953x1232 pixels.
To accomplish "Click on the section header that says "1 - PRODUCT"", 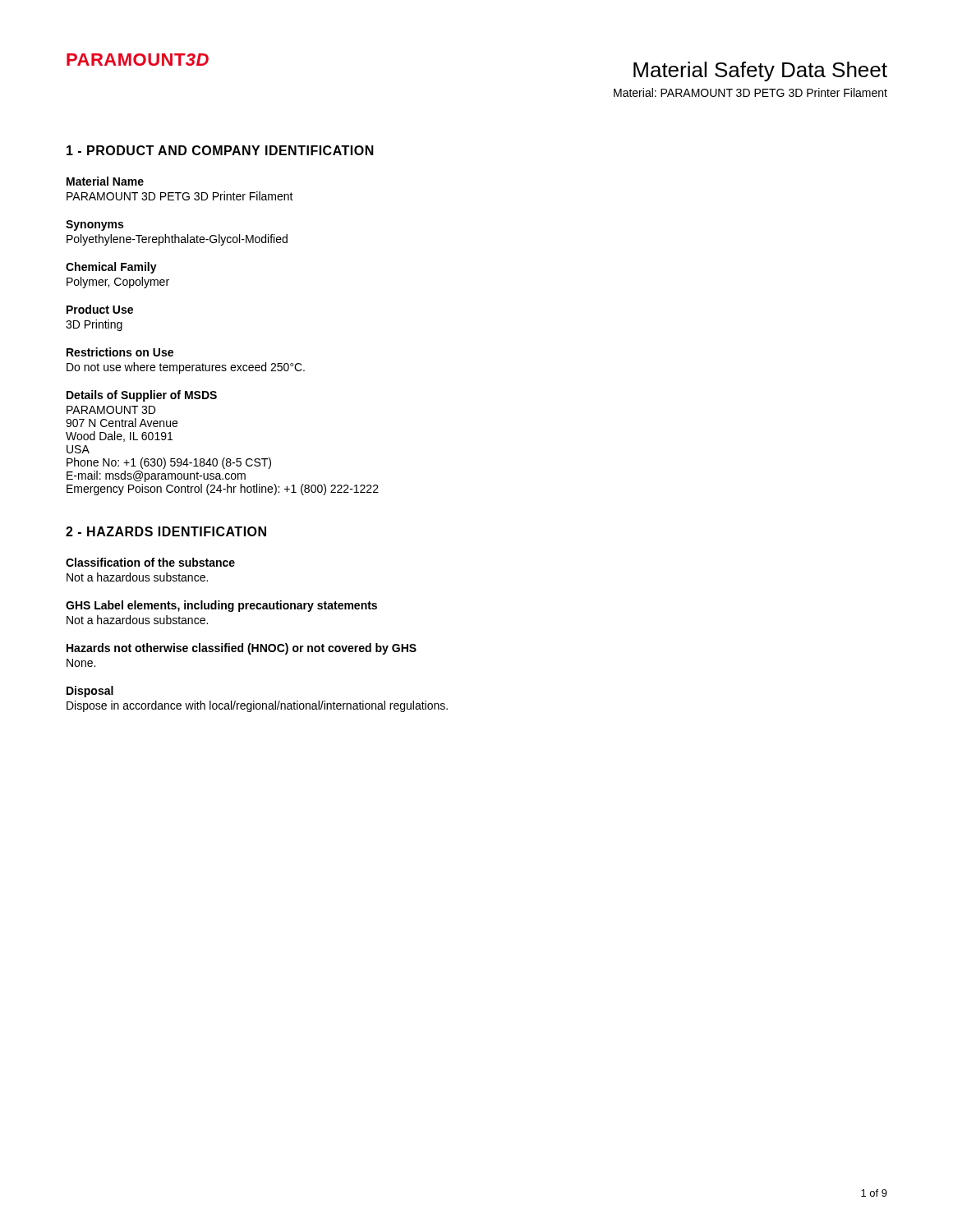I will 220,151.
